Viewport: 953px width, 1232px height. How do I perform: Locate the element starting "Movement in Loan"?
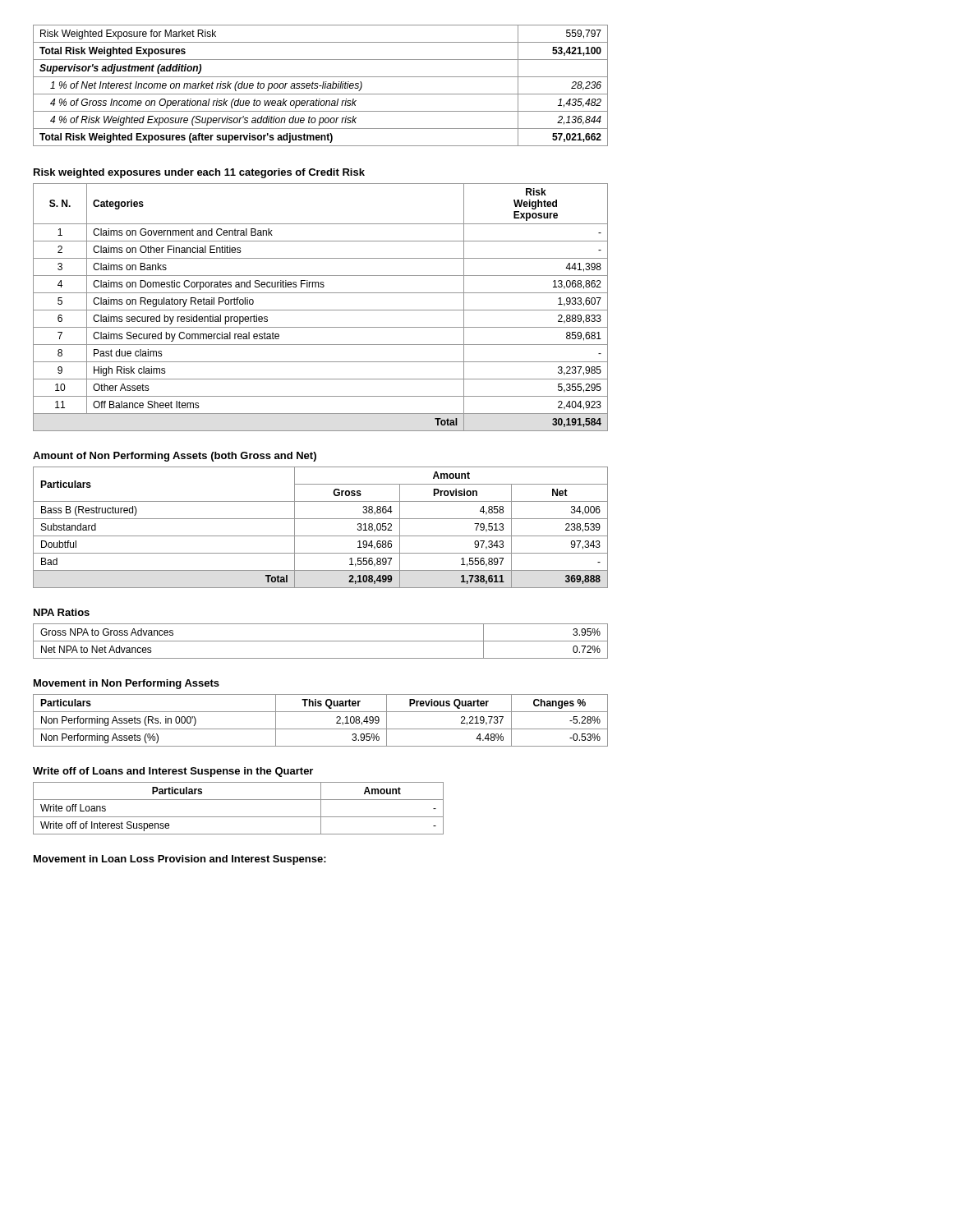tap(180, 859)
